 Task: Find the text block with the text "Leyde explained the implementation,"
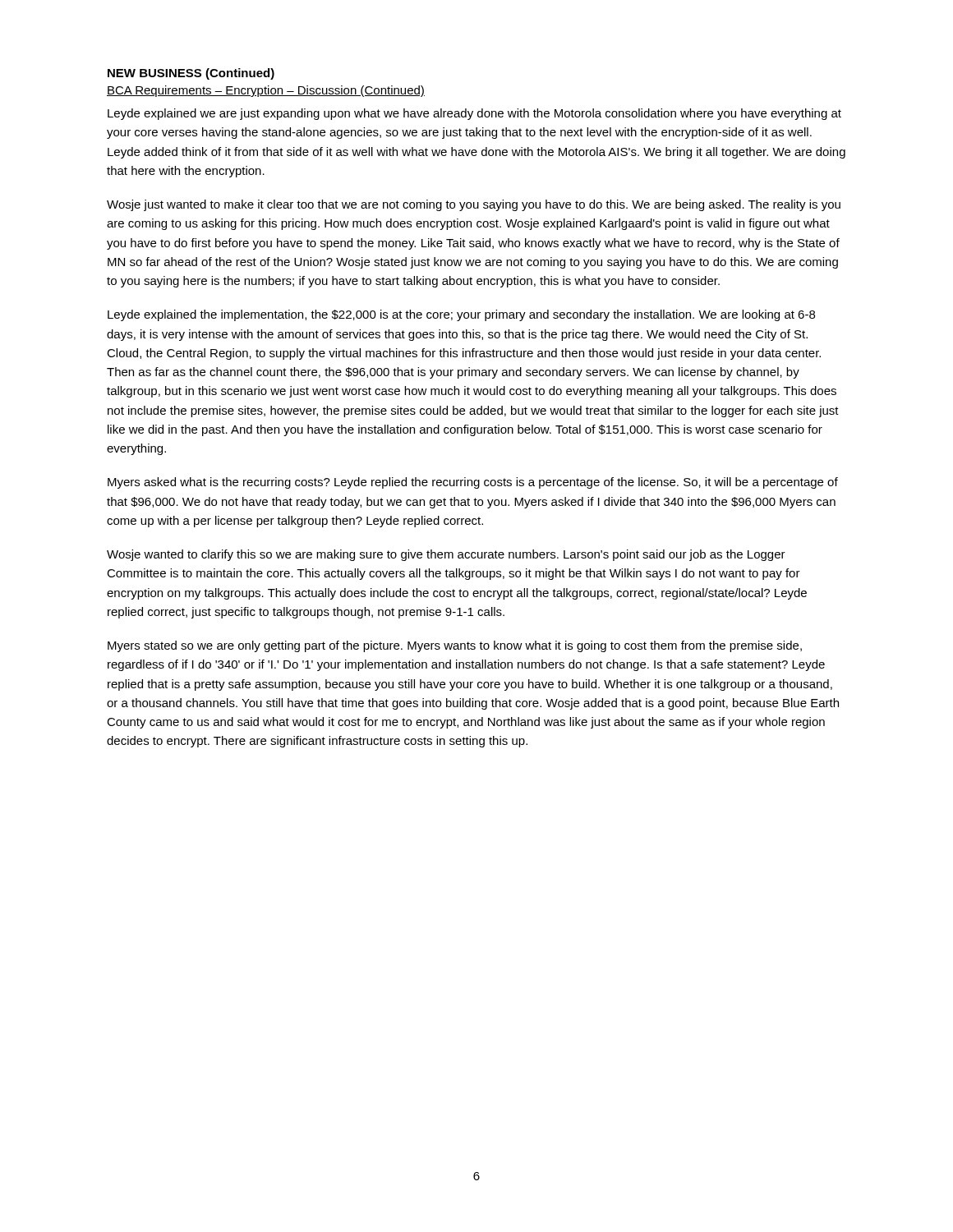click(x=473, y=381)
